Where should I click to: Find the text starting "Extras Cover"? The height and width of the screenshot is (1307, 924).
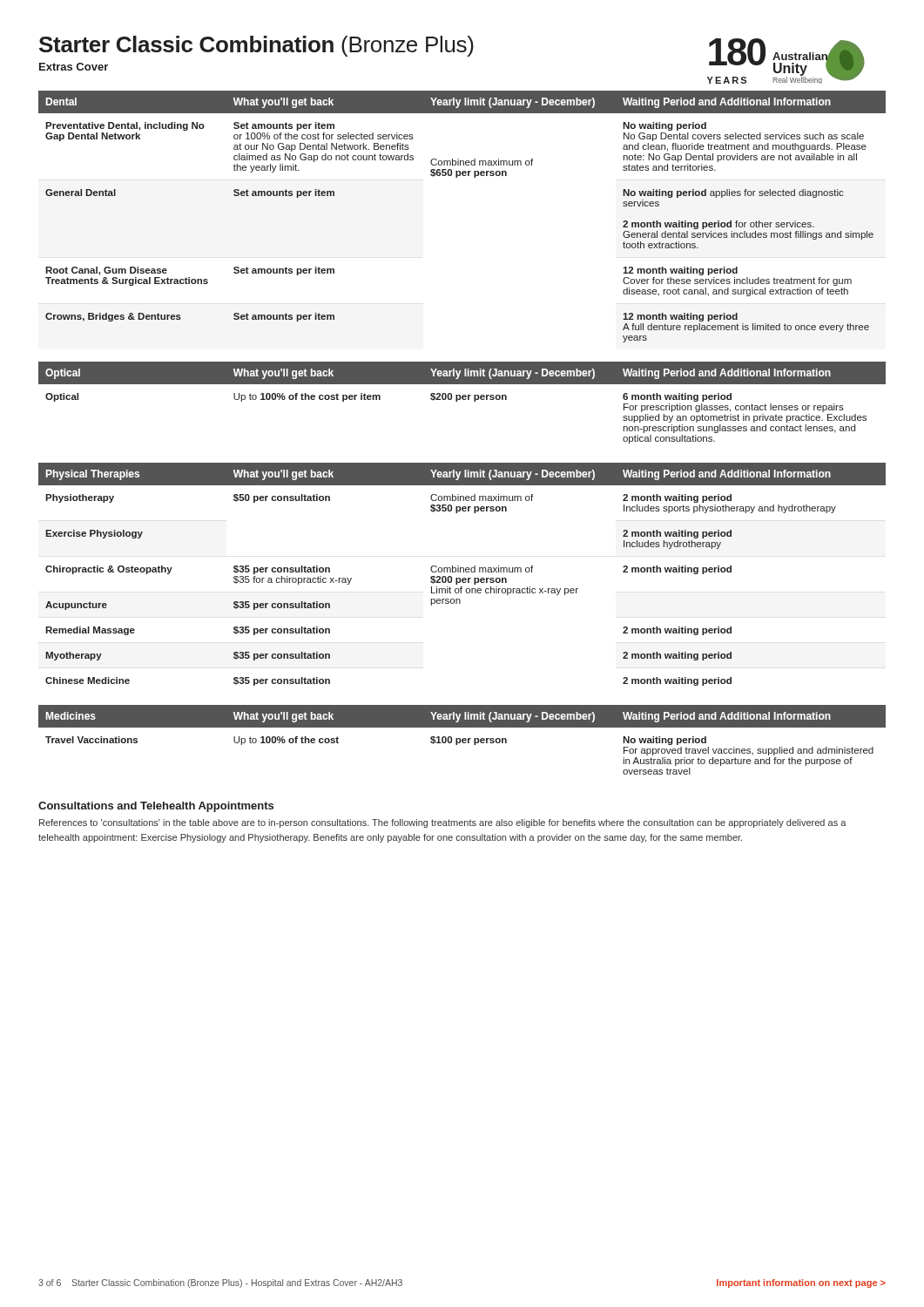[x=73, y=67]
